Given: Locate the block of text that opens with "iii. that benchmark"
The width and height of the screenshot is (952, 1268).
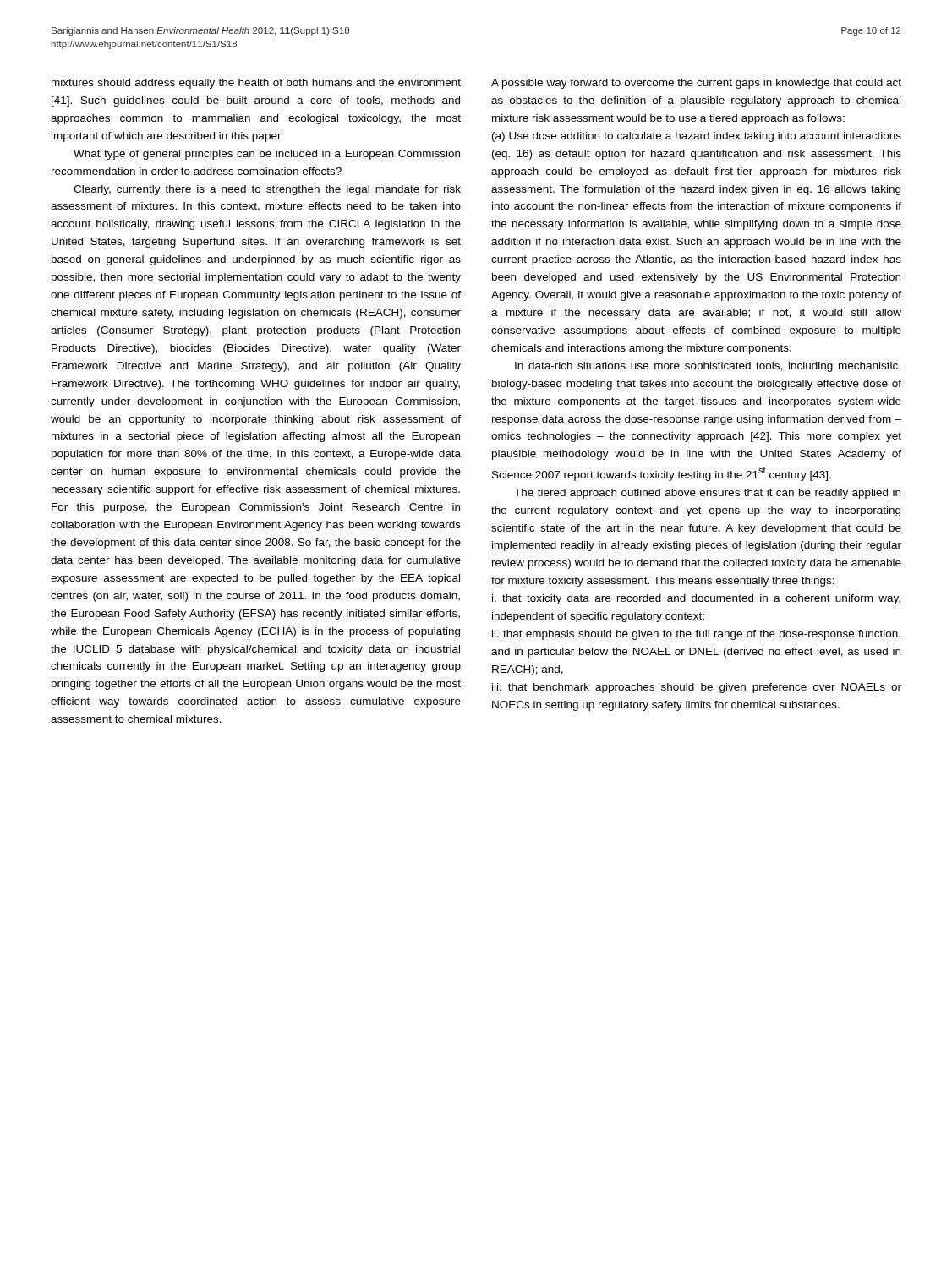Looking at the screenshot, I should 696,696.
